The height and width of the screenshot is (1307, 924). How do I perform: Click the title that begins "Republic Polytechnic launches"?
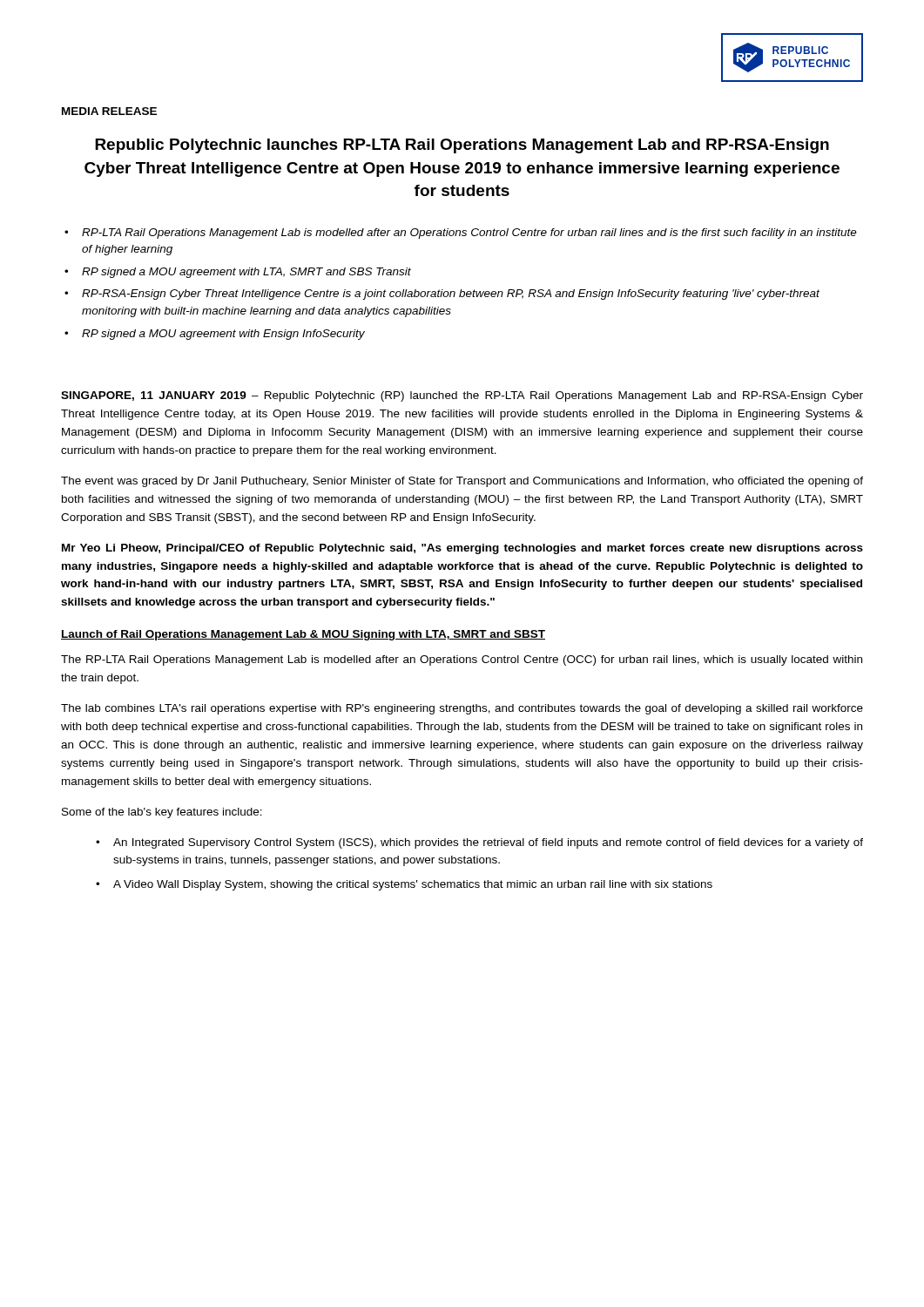(x=462, y=167)
